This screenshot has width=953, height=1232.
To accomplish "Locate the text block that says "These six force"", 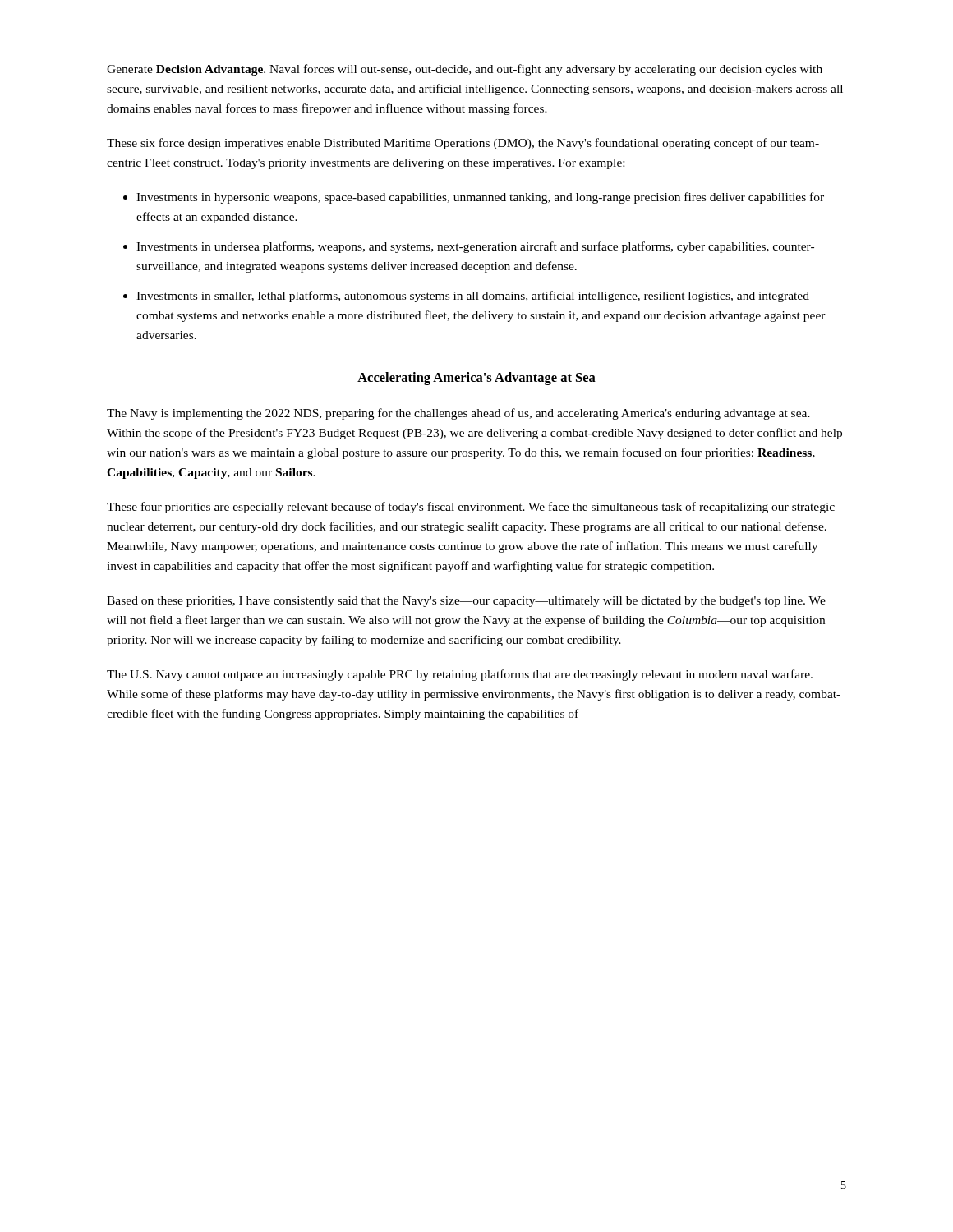I will coord(463,152).
